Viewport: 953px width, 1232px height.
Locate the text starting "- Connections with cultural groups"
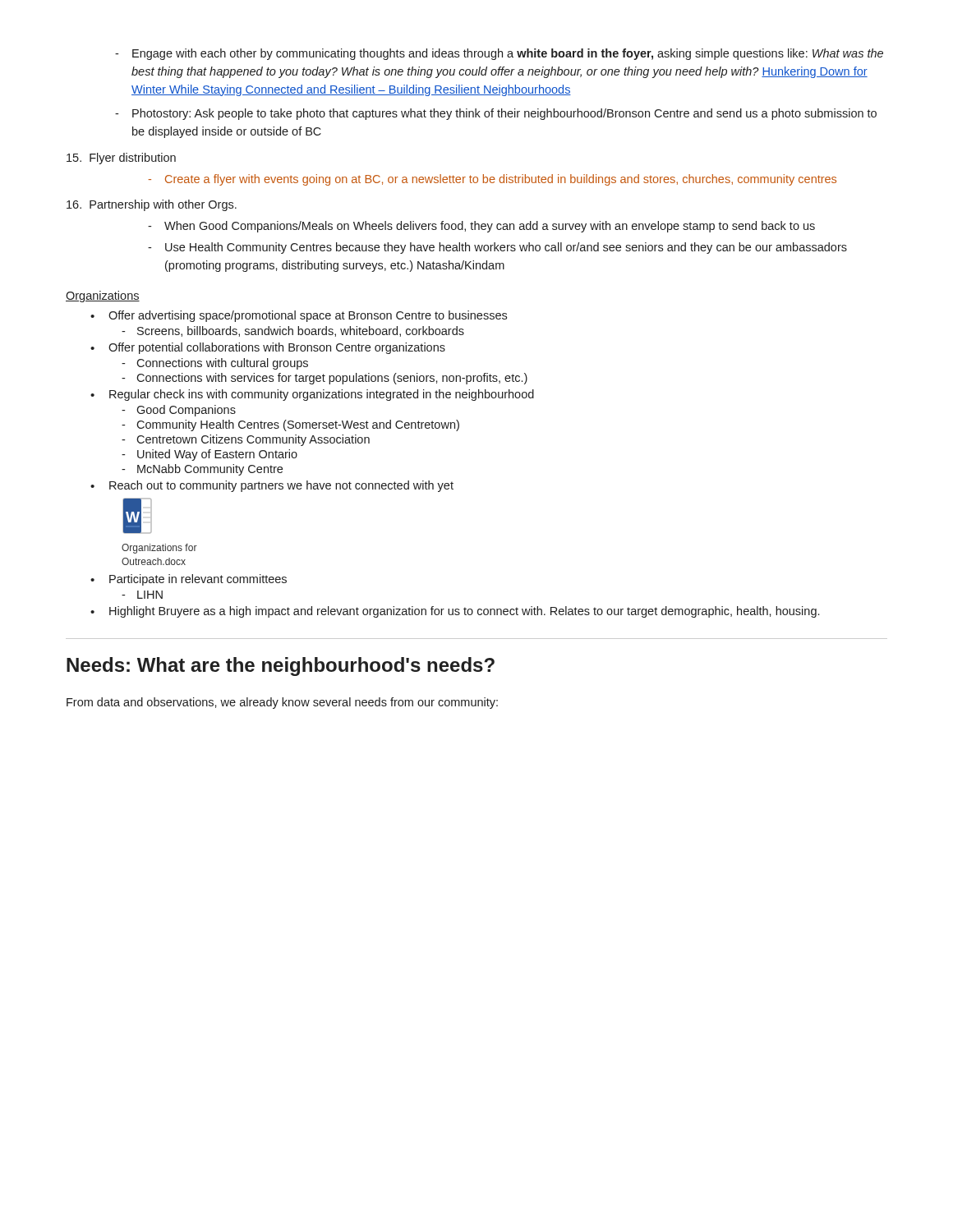[215, 363]
